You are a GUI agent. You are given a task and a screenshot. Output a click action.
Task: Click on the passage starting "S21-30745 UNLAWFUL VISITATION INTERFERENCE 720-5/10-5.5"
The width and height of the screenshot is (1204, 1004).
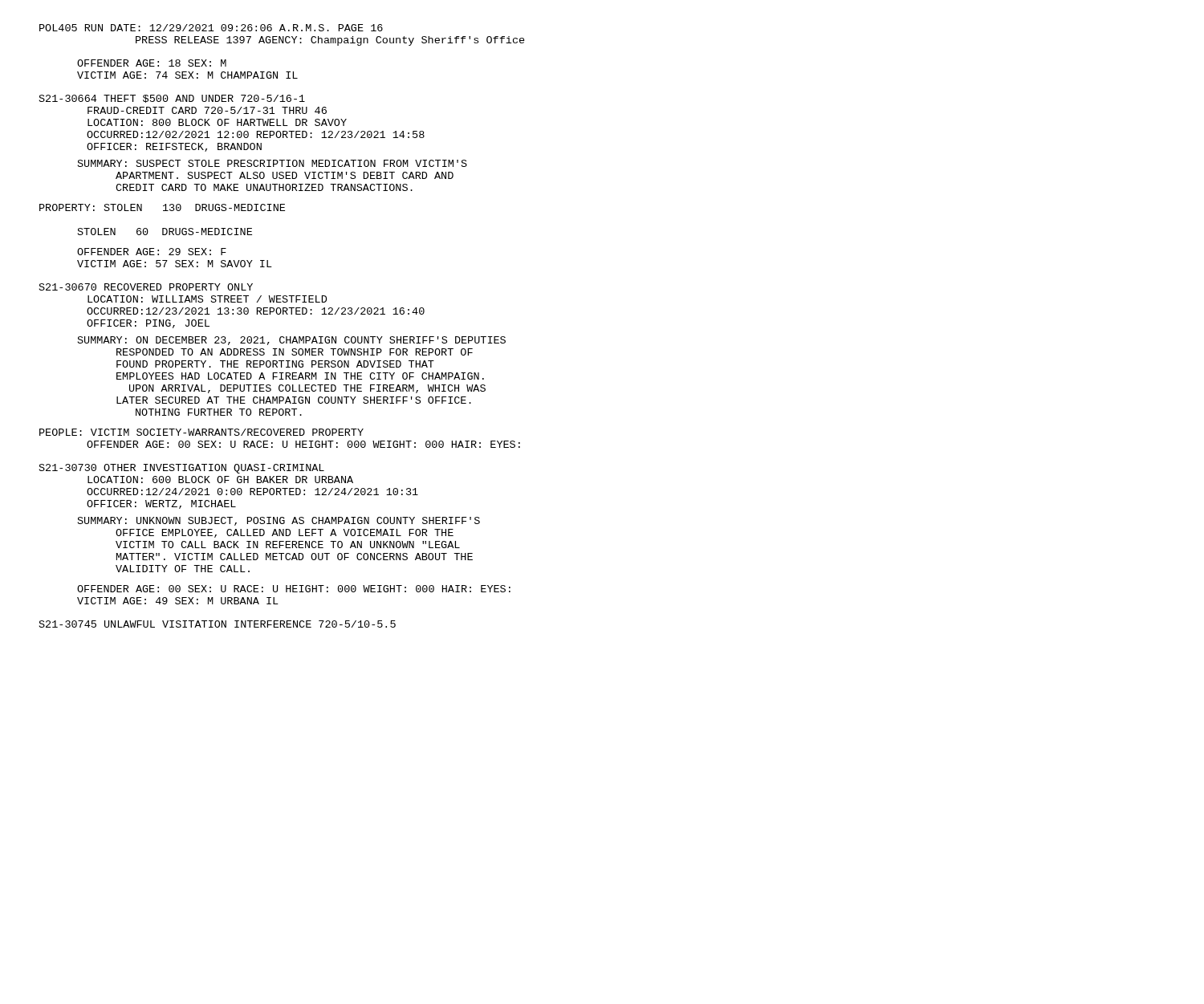pos(218,624)
